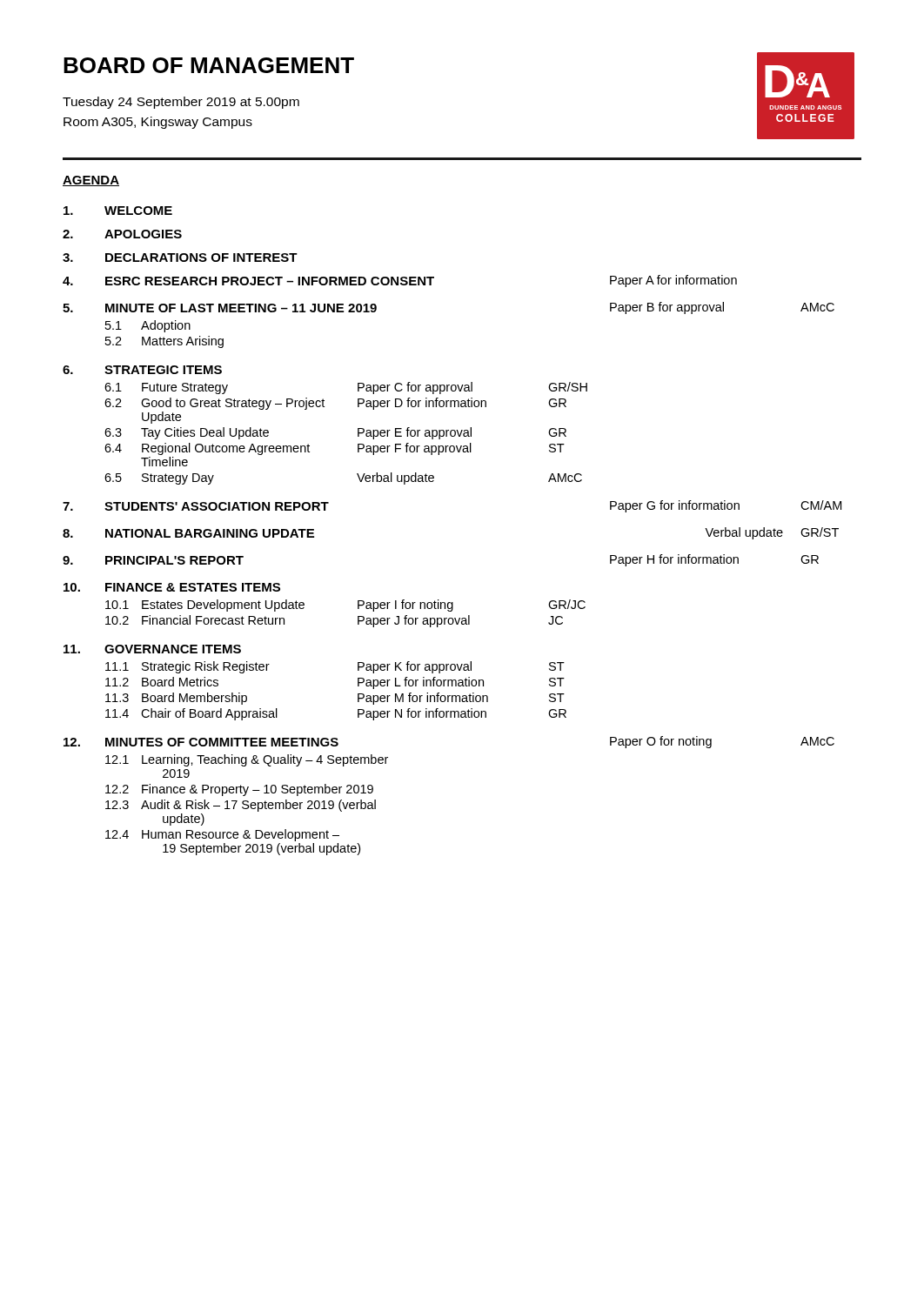The width and height of the screenshot is (924, 1305).
Task: Select the list item that reads "8. NATIONAL BARGAINING UPDATE"
Action: (203, 533)
